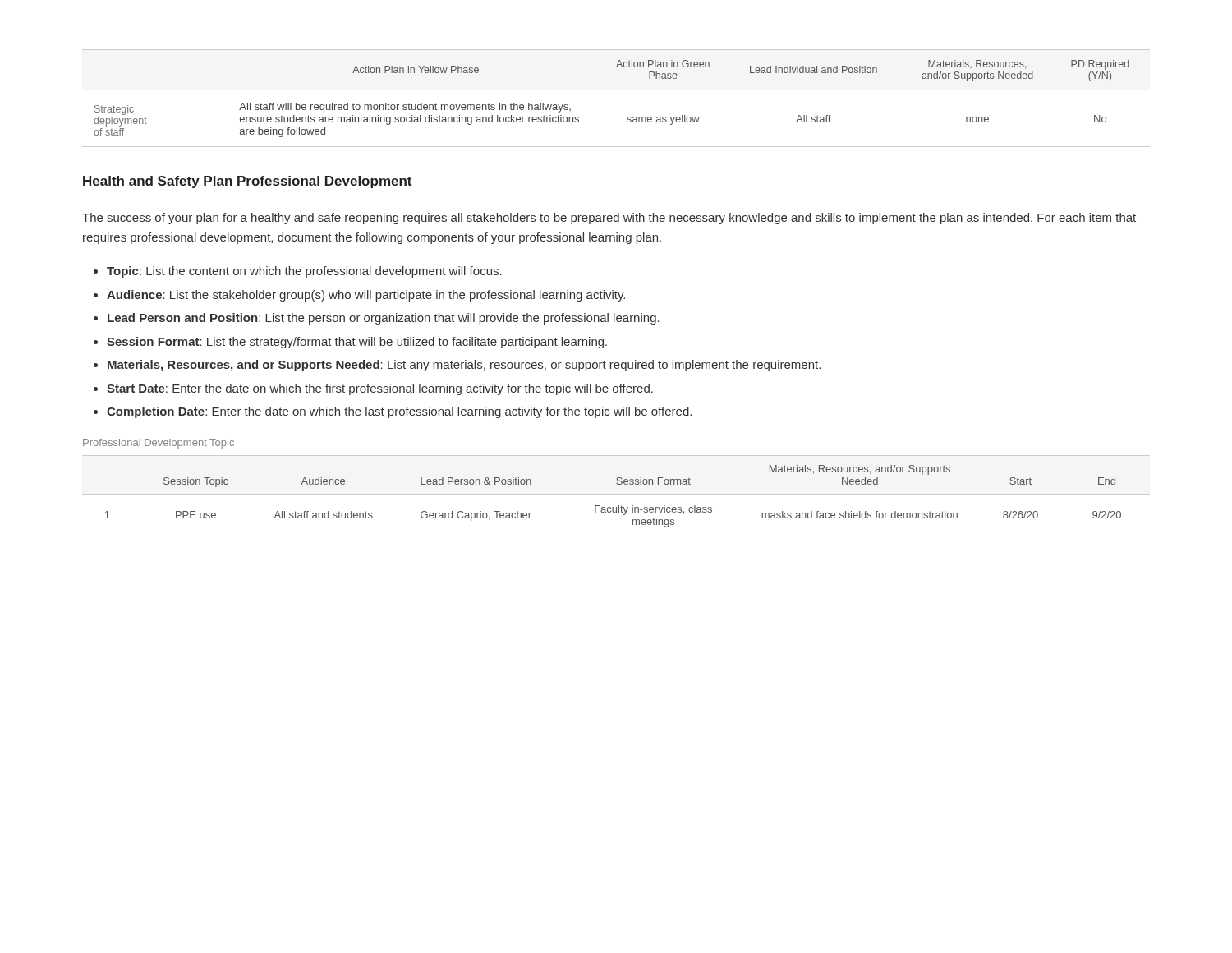Point to the block beginning "Start Date: Enter the date on which"

click(x=380, y=388)
